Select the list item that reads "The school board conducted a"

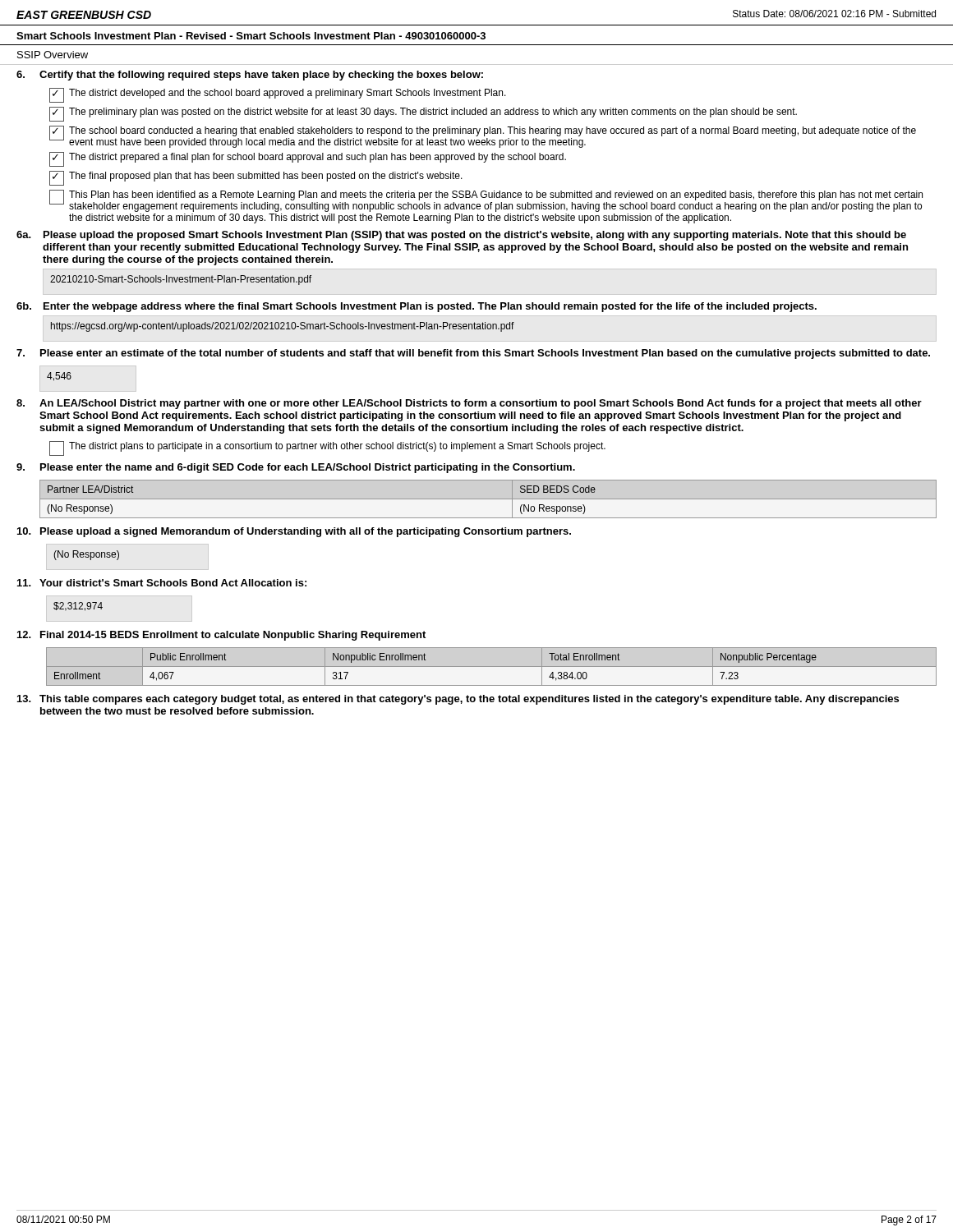(493, 136)
